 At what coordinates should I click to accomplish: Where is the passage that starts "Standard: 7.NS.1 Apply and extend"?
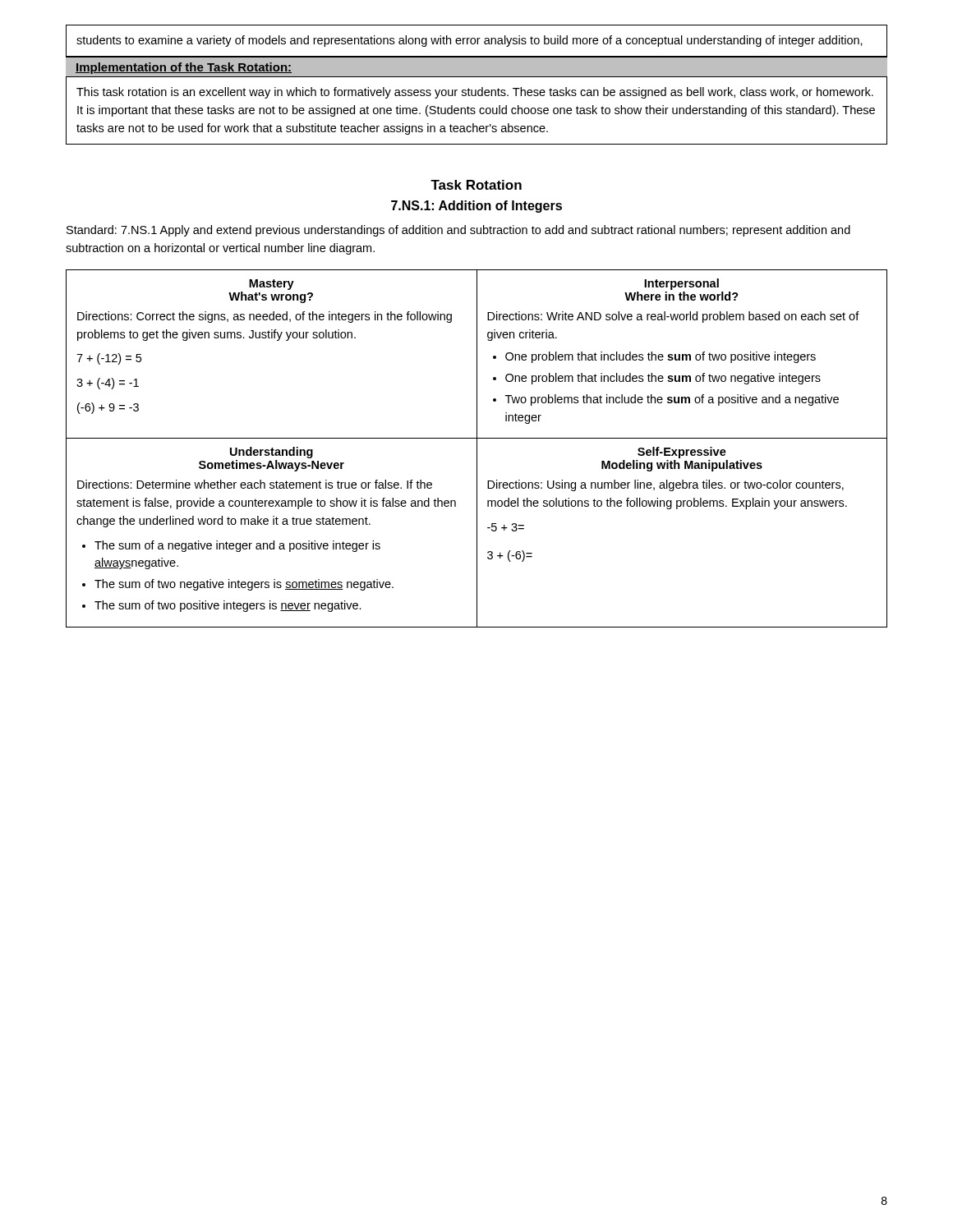(458, 239)
